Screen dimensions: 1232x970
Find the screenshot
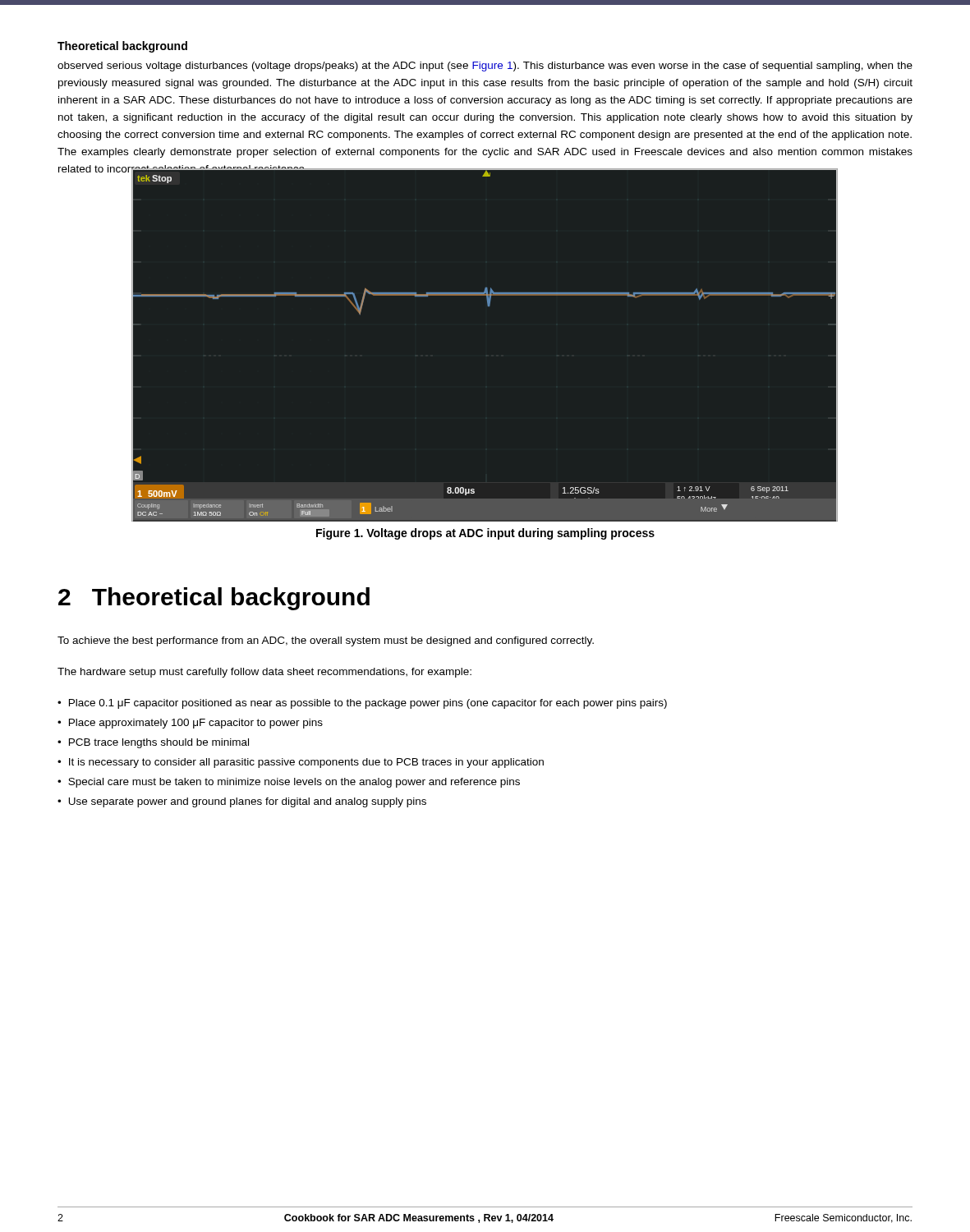point(485,346)
